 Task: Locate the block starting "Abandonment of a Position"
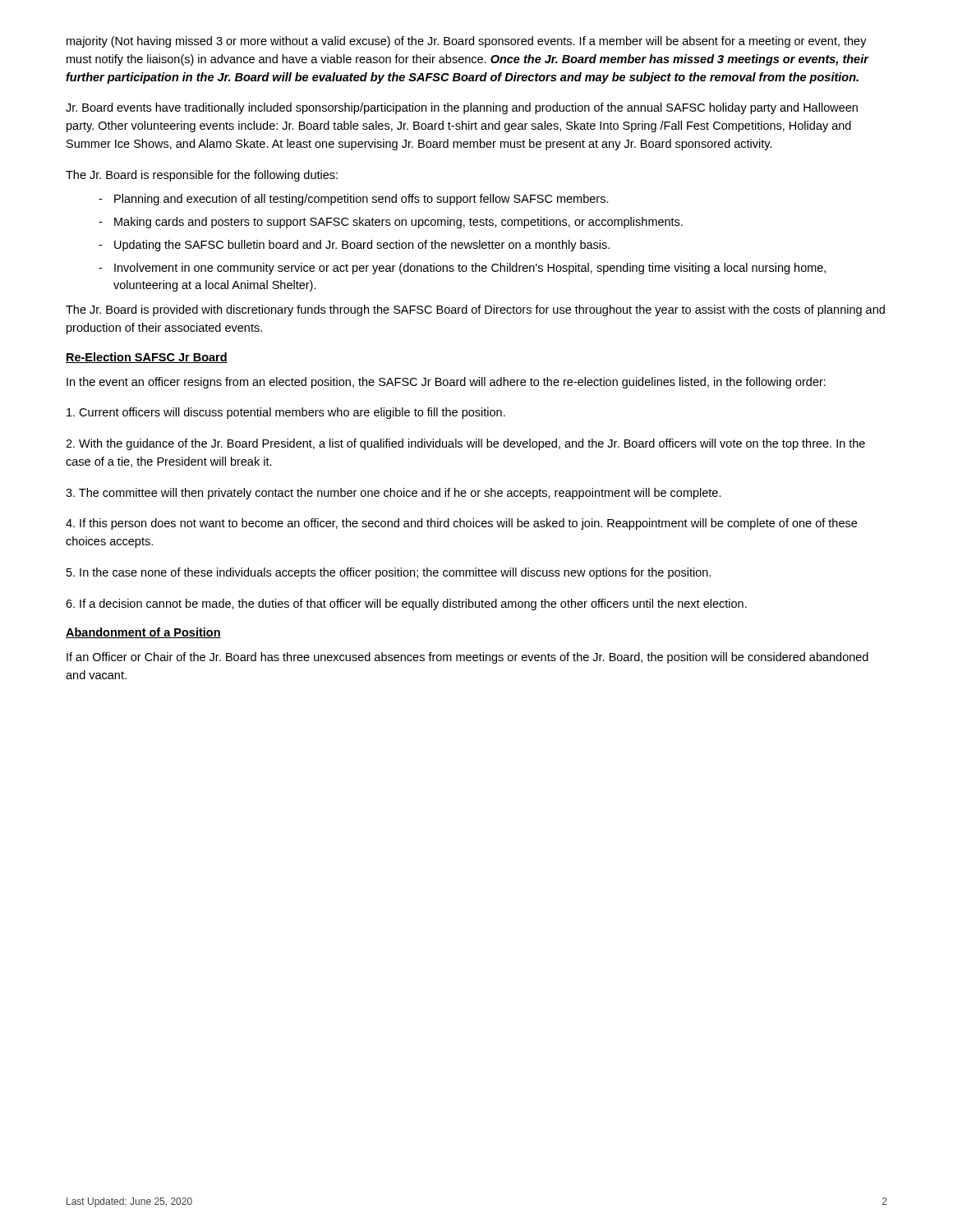143,633
